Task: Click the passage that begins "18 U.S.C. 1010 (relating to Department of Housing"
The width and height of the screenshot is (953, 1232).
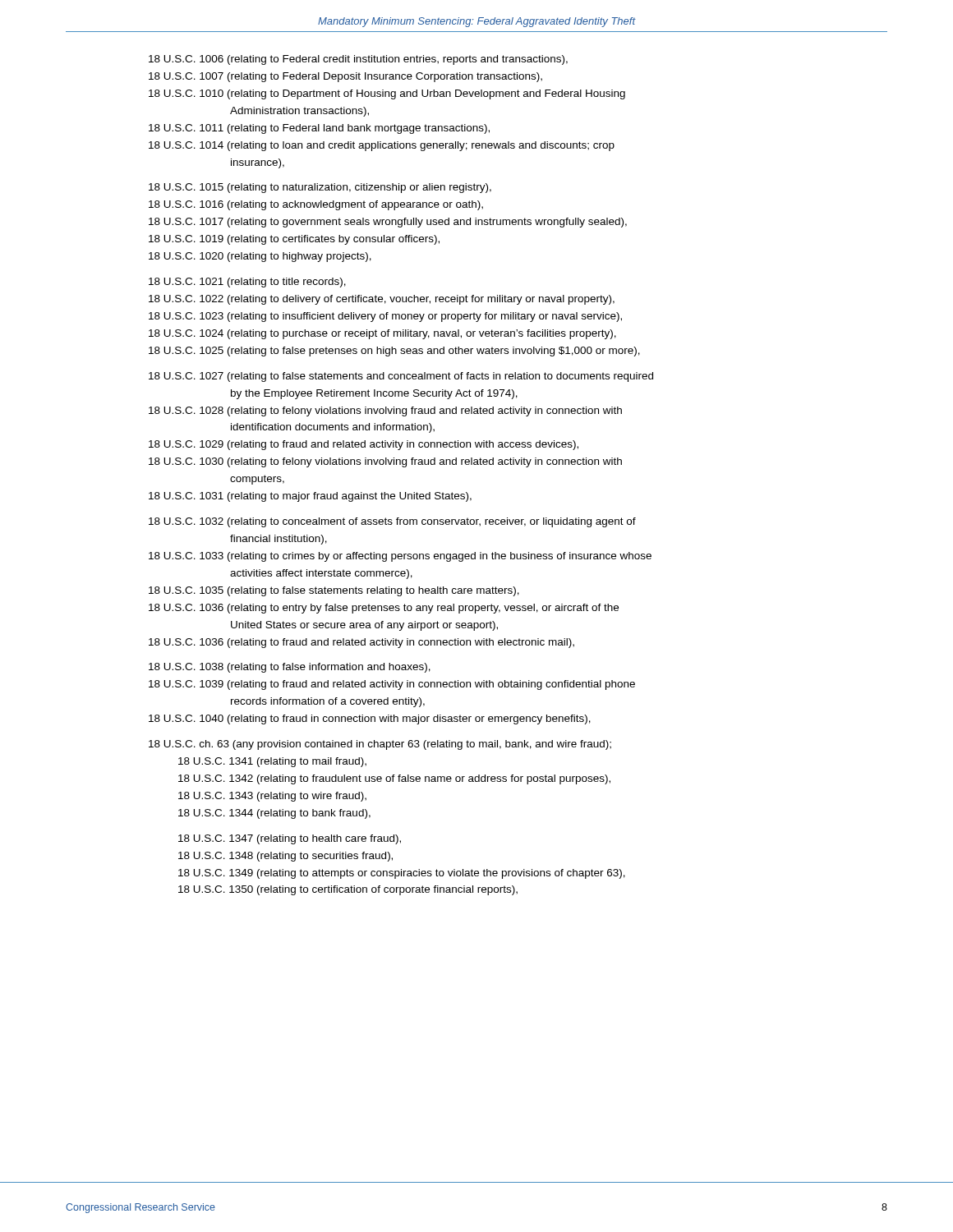Action: 387,102
